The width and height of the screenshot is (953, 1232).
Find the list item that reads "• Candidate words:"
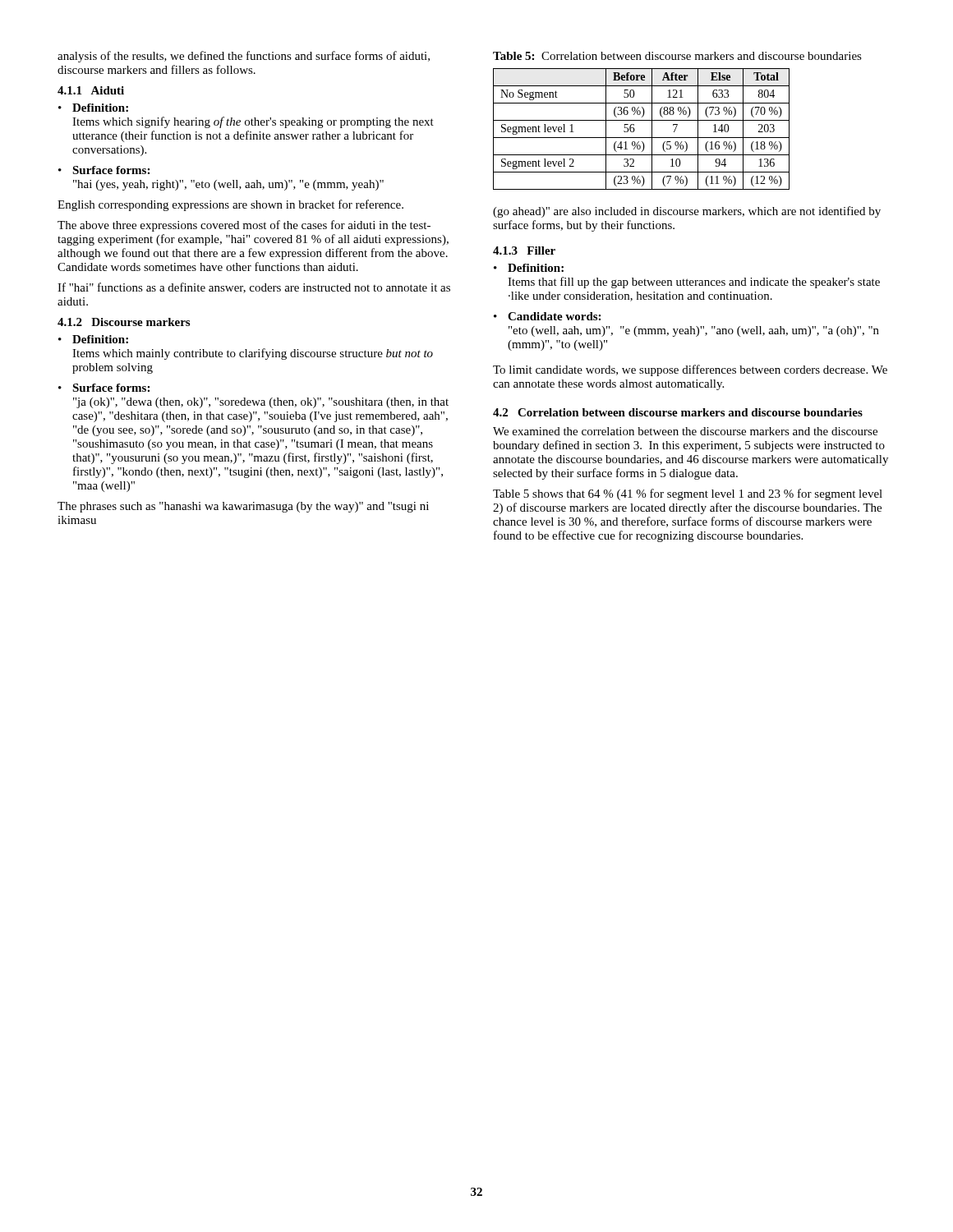[x=694, y=331]
